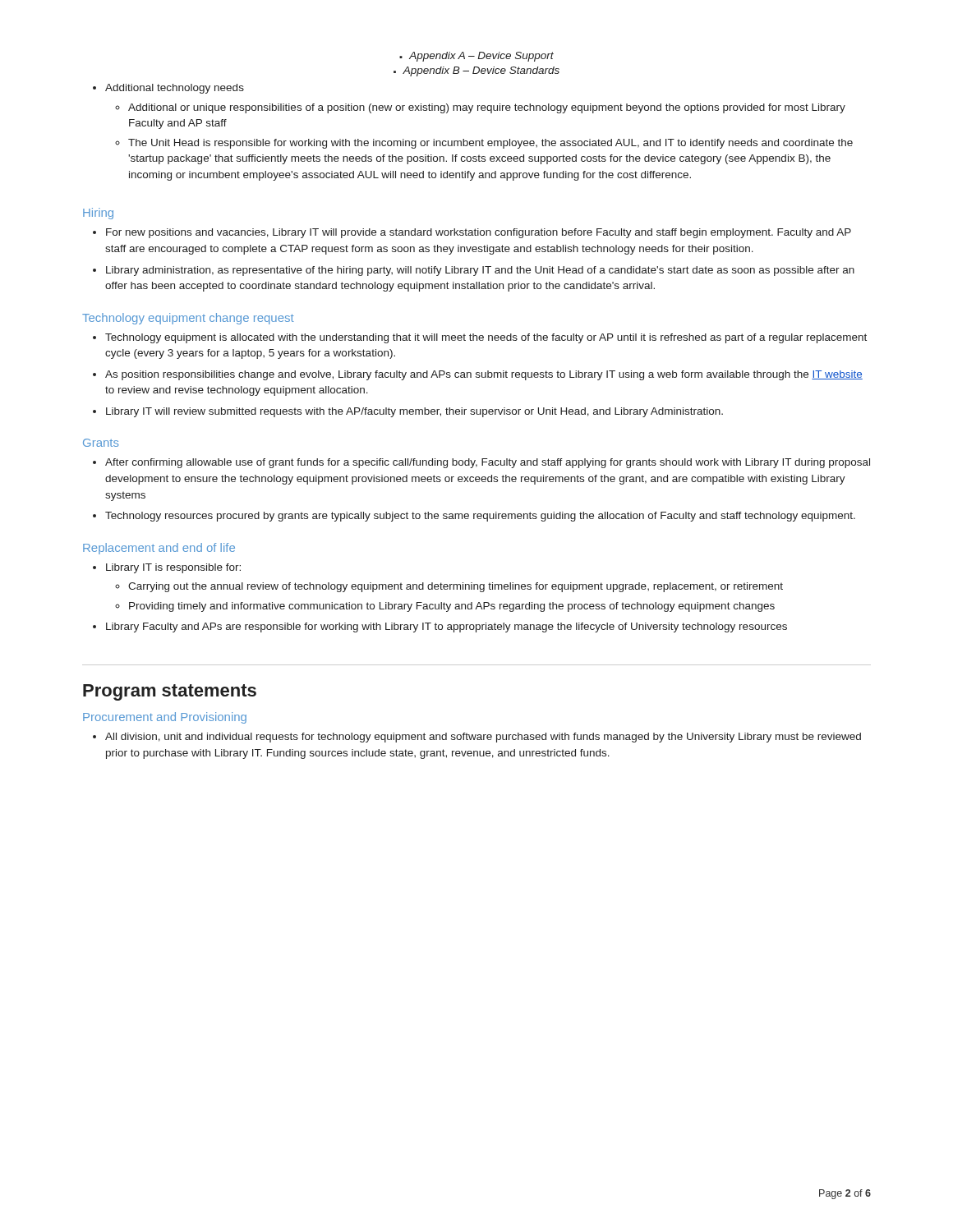The height and width of the screenshot is (1232, 953).
Task: Locate the list item containing "Library IT will review submitted requests"
Action: [x=415, y=411]
